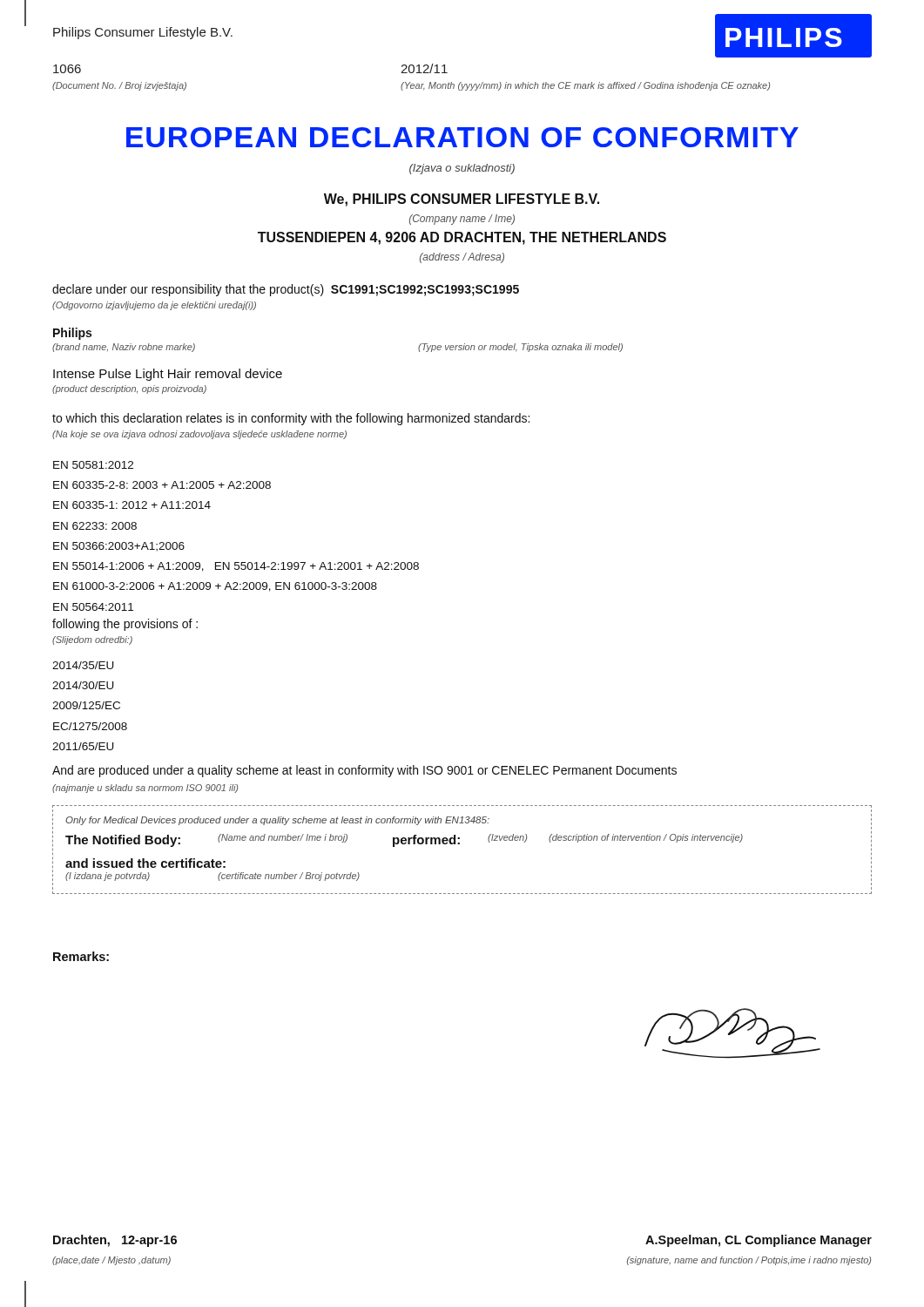Click on the region starting "(najmanje u skladu"
Viewport: 924px width, 1307px height.
coord(145,788)
